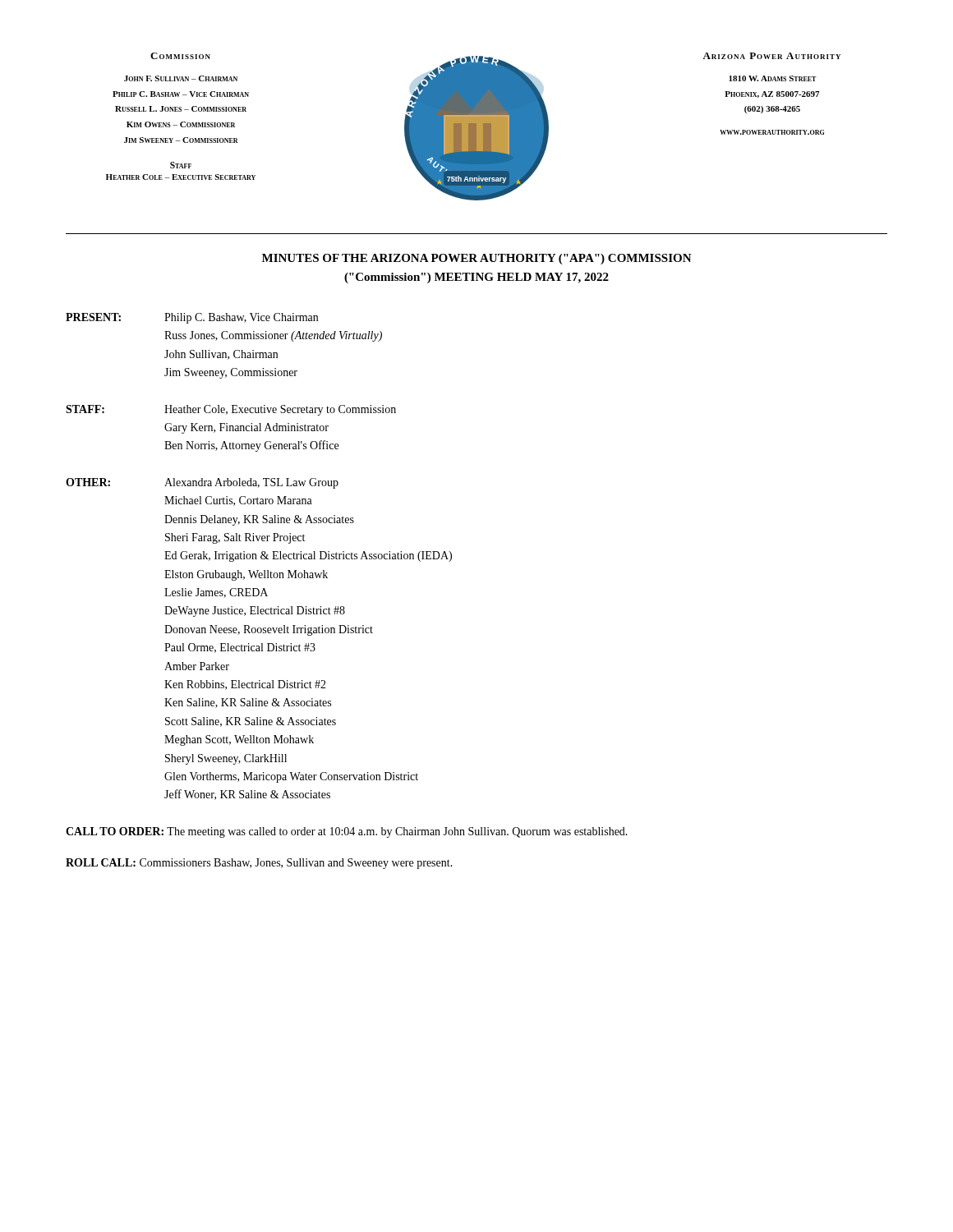This screenshot has width=953, height=1232.
Task: Locate the element starting "ROLL CALL: Commissioners Bashaw, Jones, Sullivan and"
Action: pyautogui.click(x=259, y=863)
